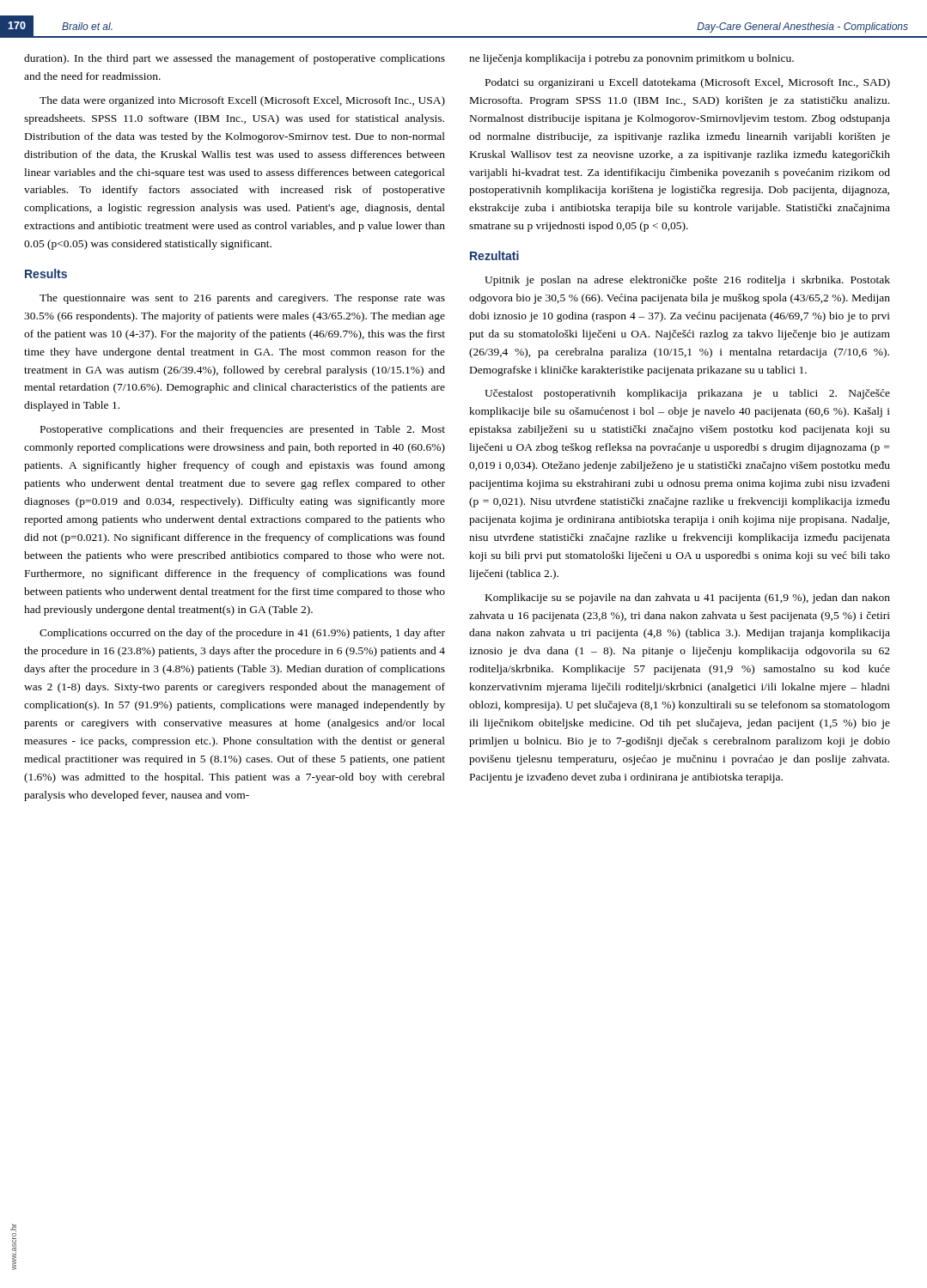Navigate to the text block starting "duration). In the third"

click(x=235, y=68)
